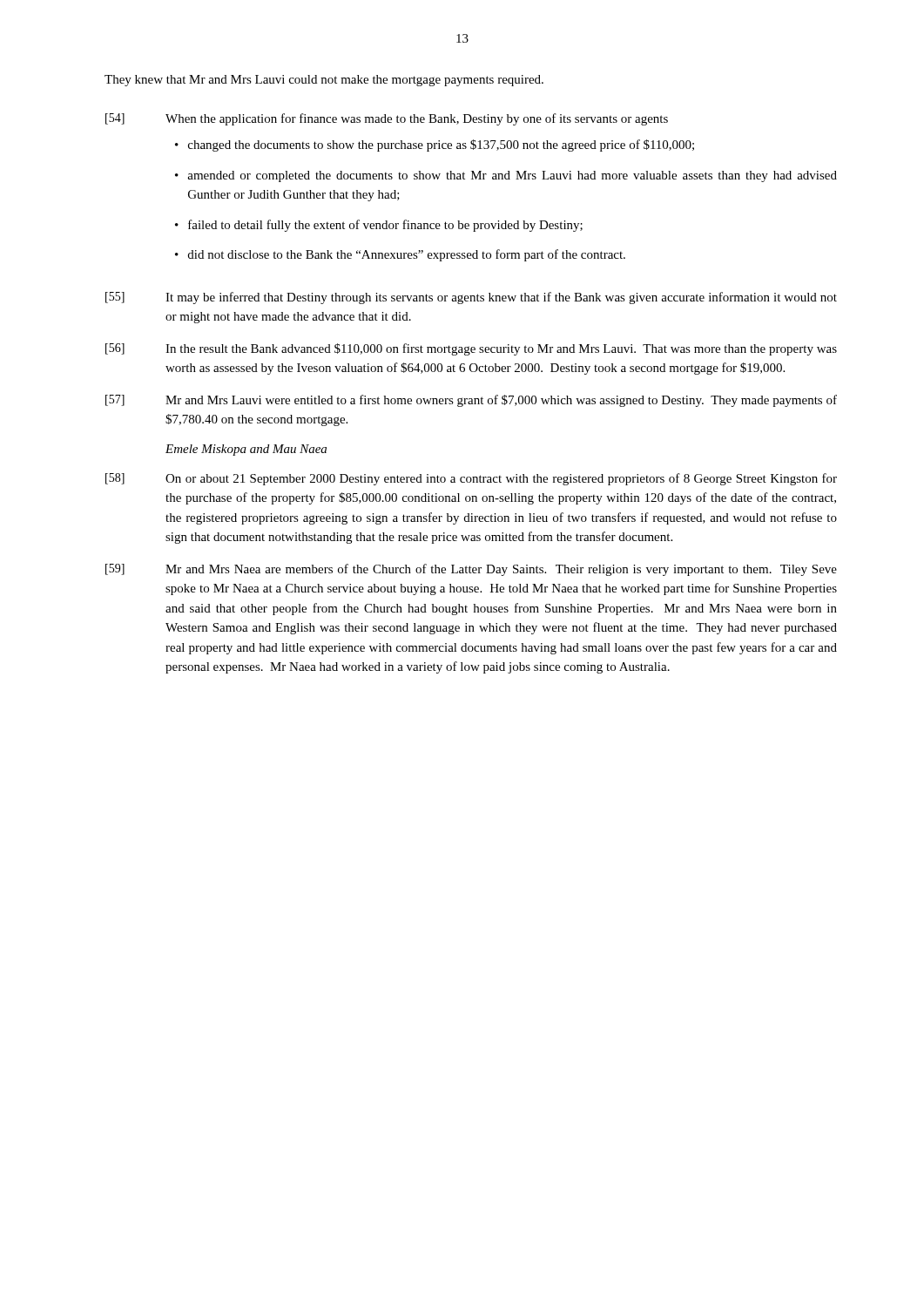Find the region starting "They knew that Mr"
This screenshot has width=924, height=1307.
(x=324, y=79)
